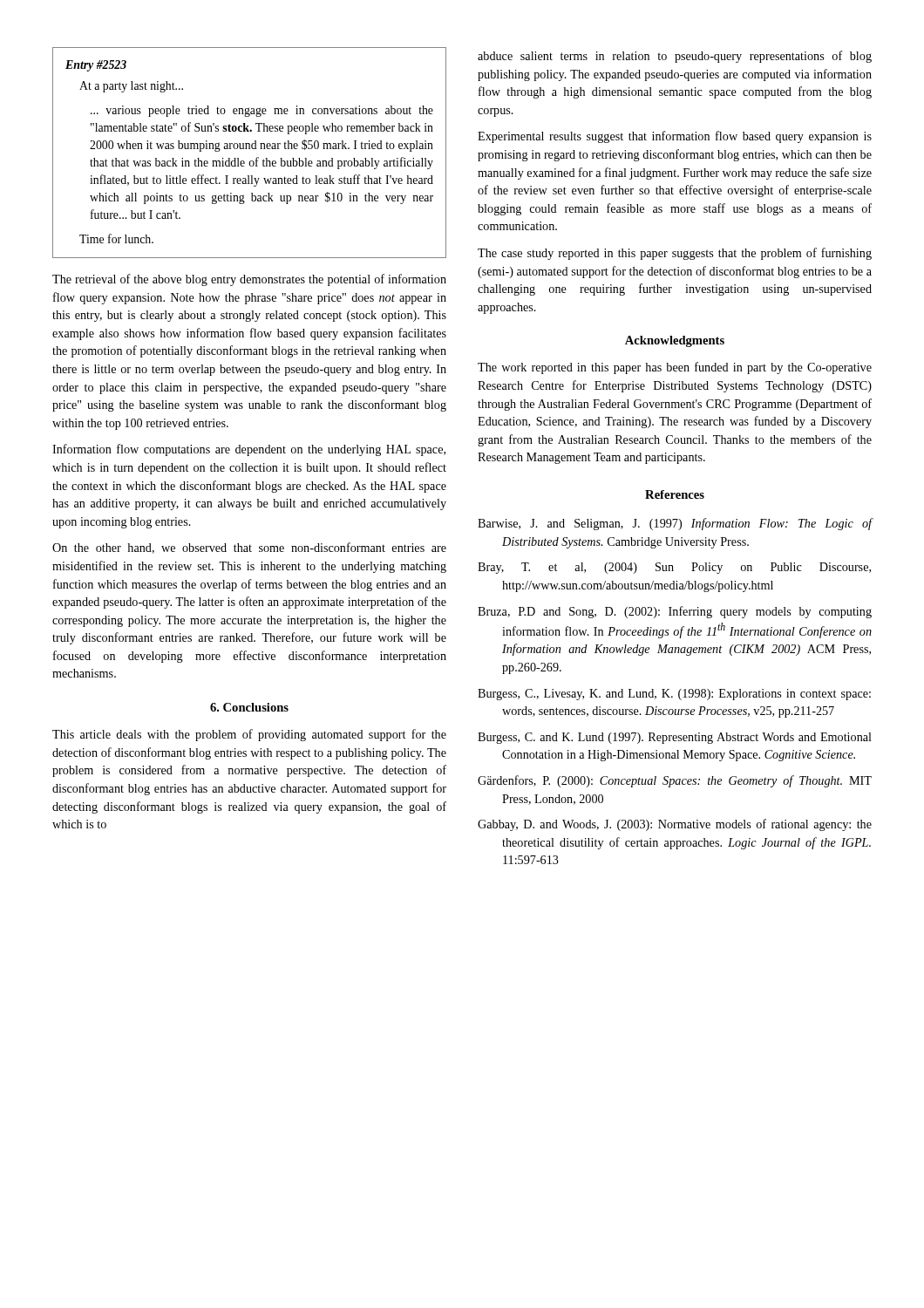Click the passage that begins "Information flow computations are dependent on the"
Image resolution: width=924 pixels, height=1308 pixels.
249,486
